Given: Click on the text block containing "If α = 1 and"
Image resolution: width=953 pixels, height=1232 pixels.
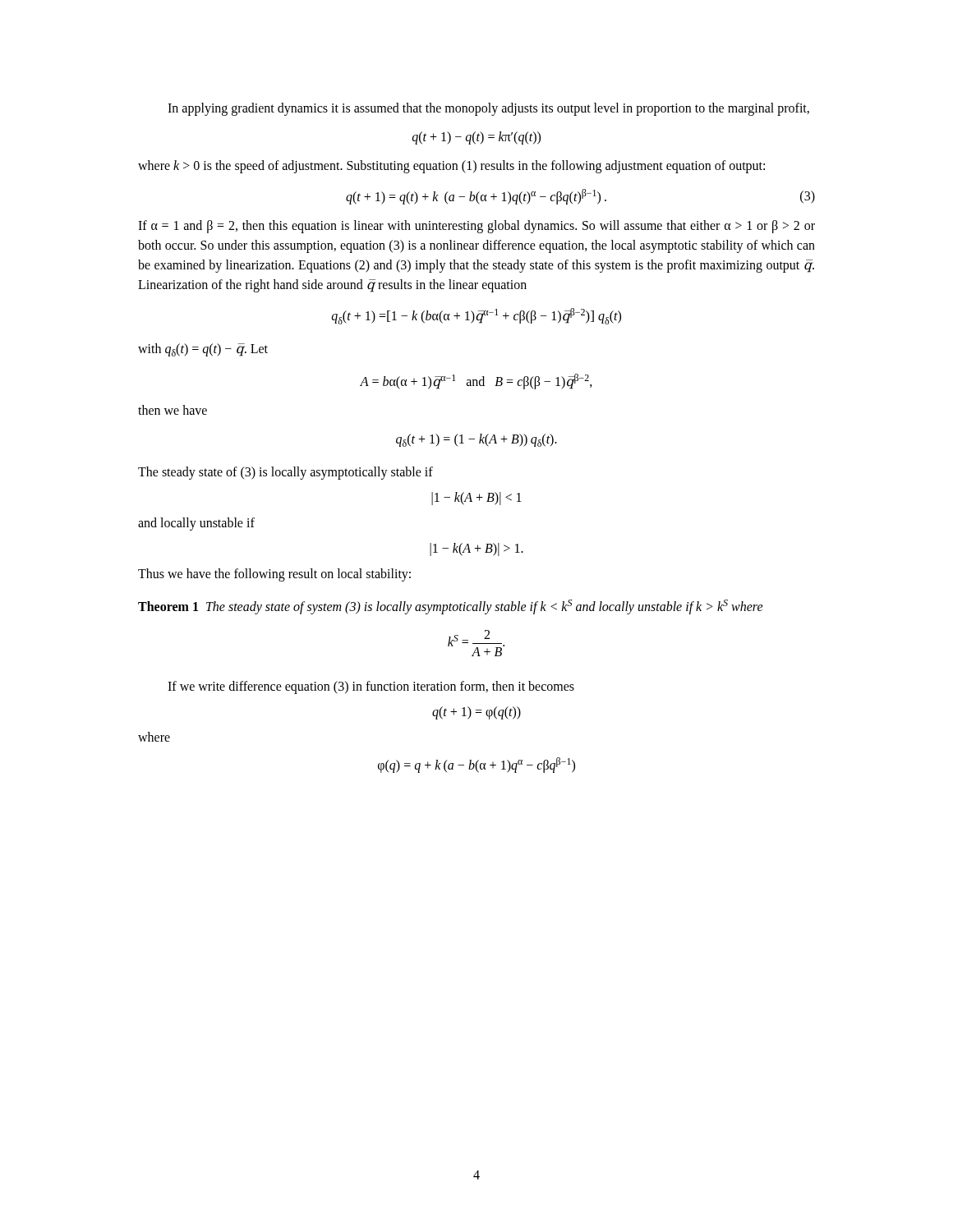Looking at the screenshot, I should [x=476, y=256].
